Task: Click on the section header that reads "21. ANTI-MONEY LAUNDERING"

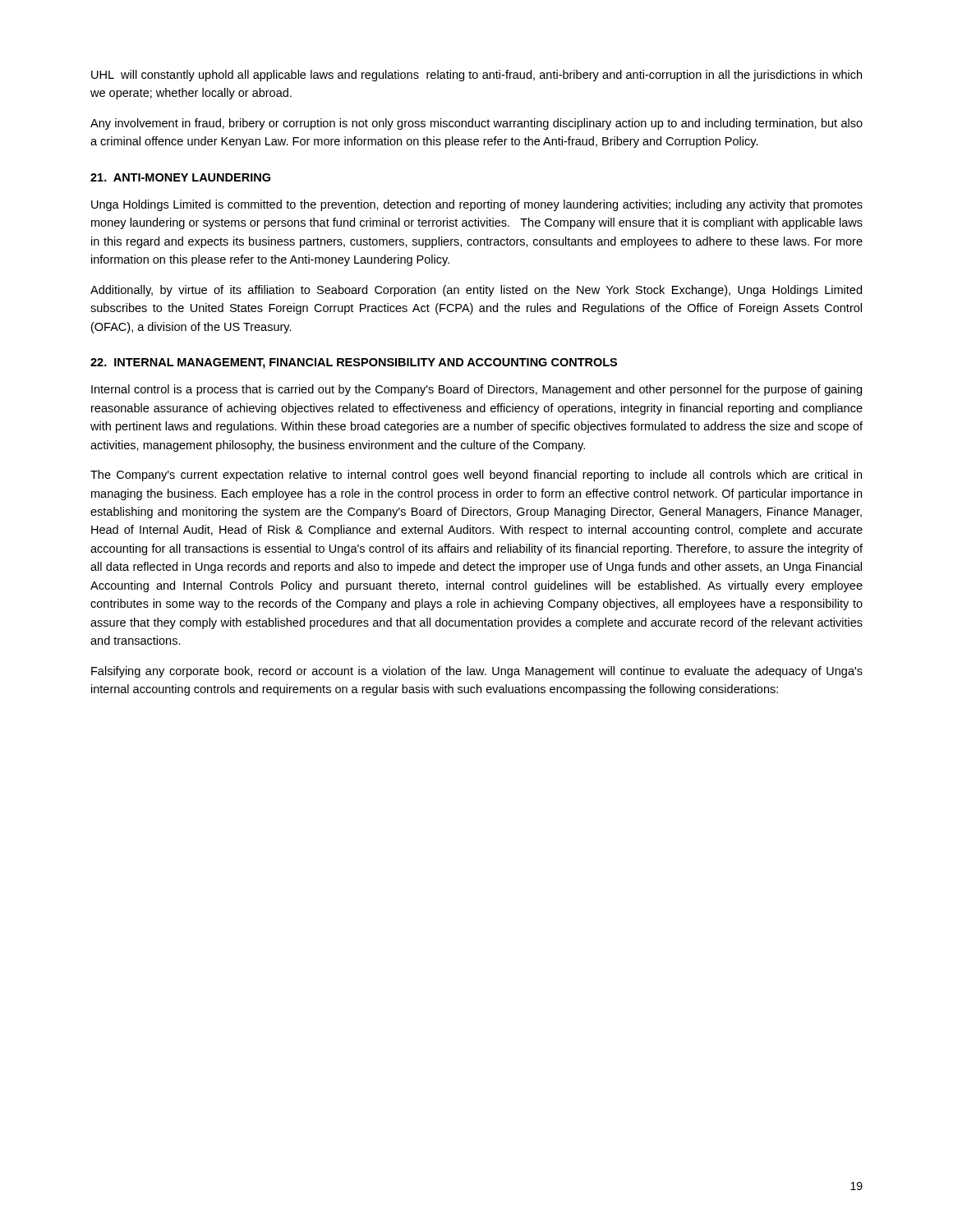Action: pyautogui.click(x=181, y=177)
